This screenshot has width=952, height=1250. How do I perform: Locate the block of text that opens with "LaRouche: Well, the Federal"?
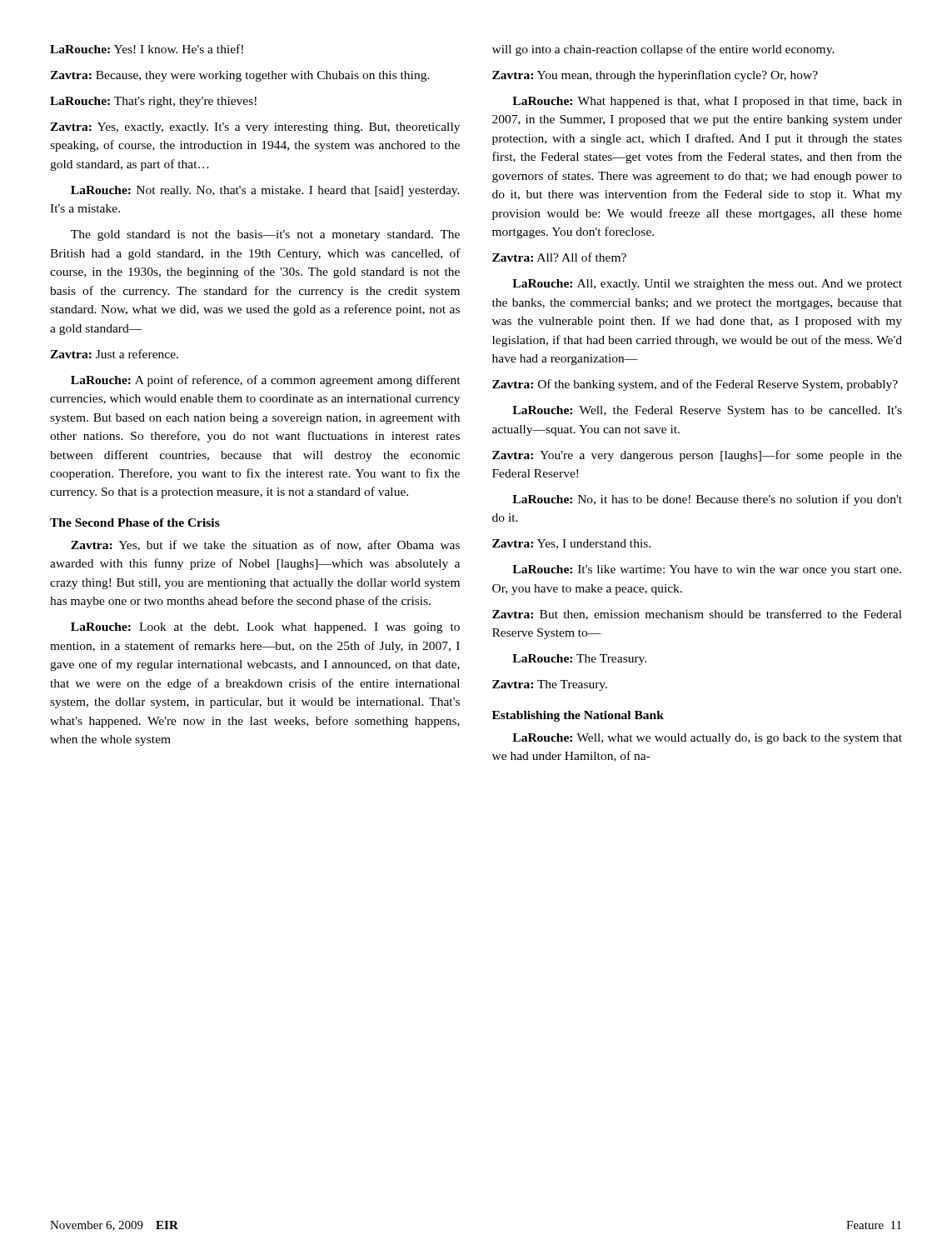click(697, 420)
